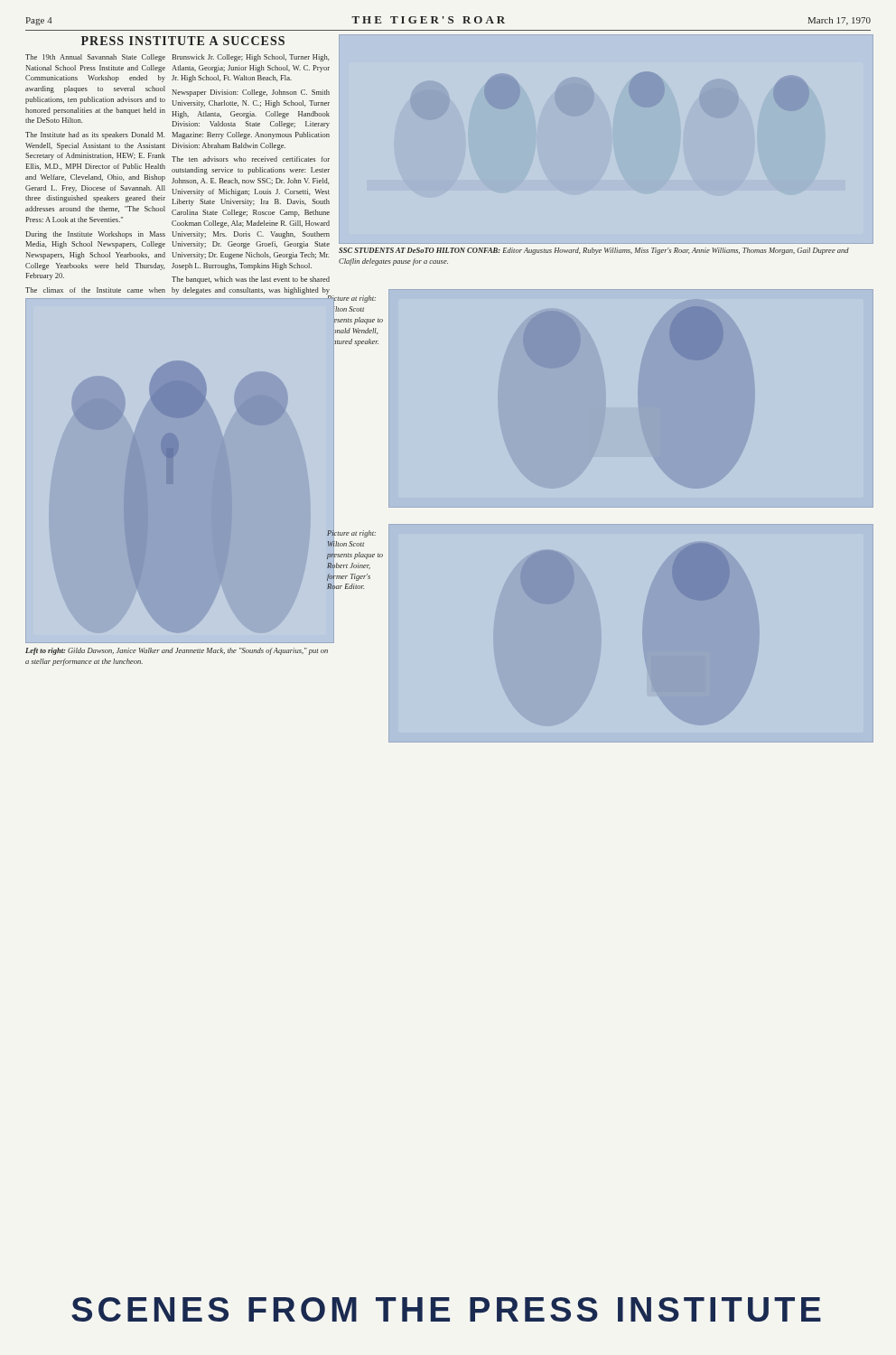Click on the text block containing "The 19th Annual Savannah State College National School"
Viewport: 896px width, 1355px height.
(x=95, y=224)
